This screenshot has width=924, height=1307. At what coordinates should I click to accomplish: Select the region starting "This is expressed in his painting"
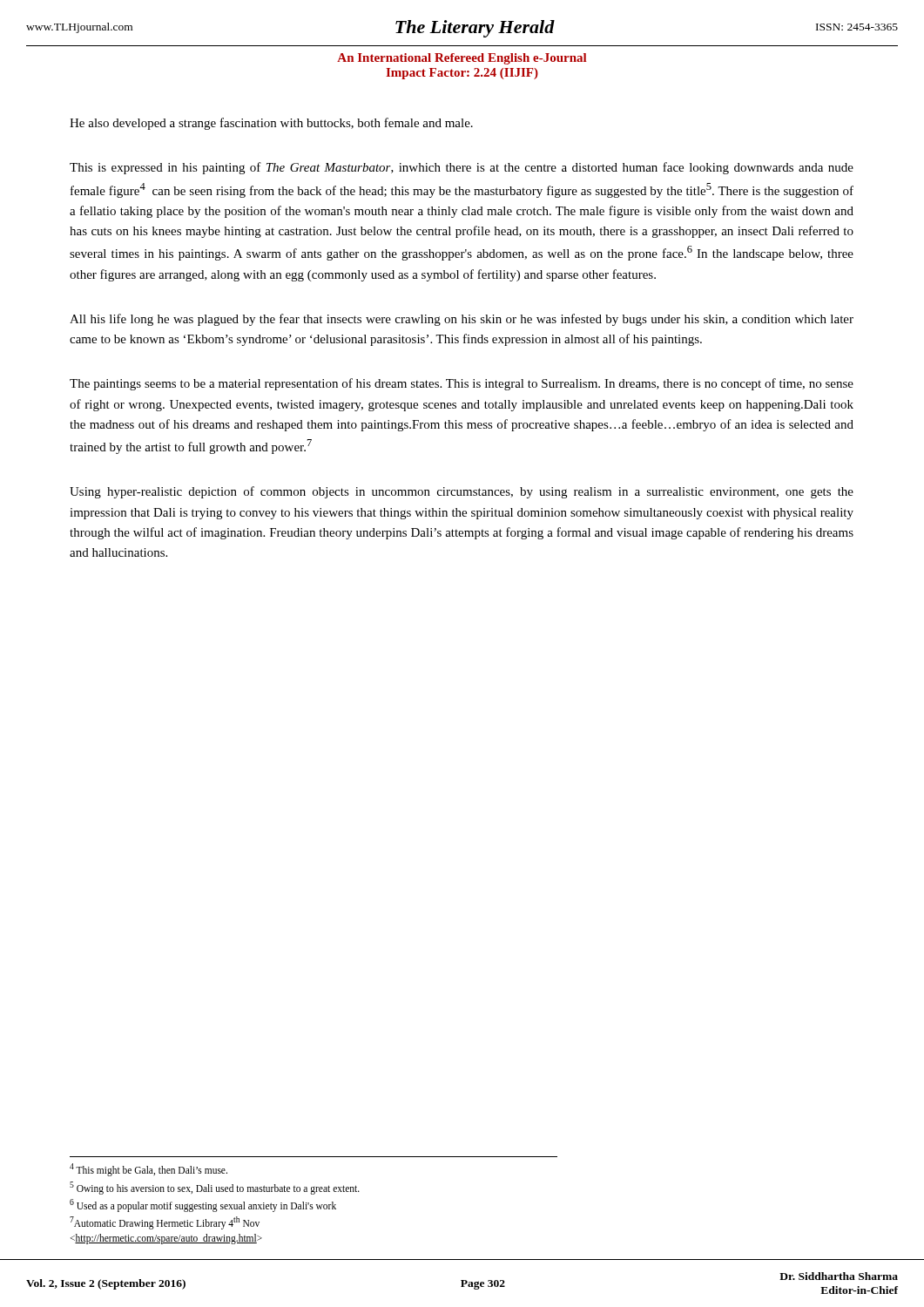pyautogui.click(x=462, y=221)
